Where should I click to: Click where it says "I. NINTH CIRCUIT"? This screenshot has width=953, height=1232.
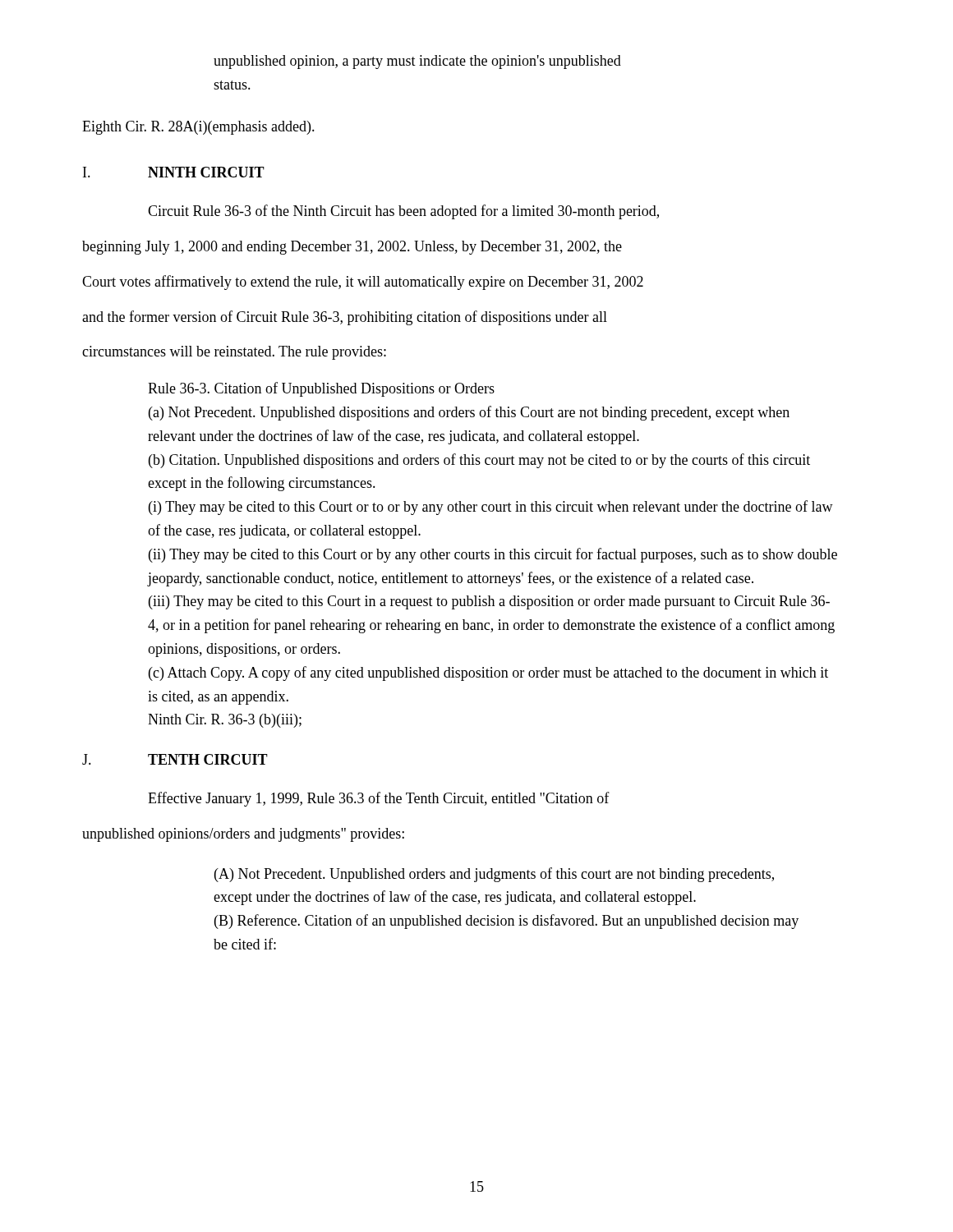pos(173,173)
